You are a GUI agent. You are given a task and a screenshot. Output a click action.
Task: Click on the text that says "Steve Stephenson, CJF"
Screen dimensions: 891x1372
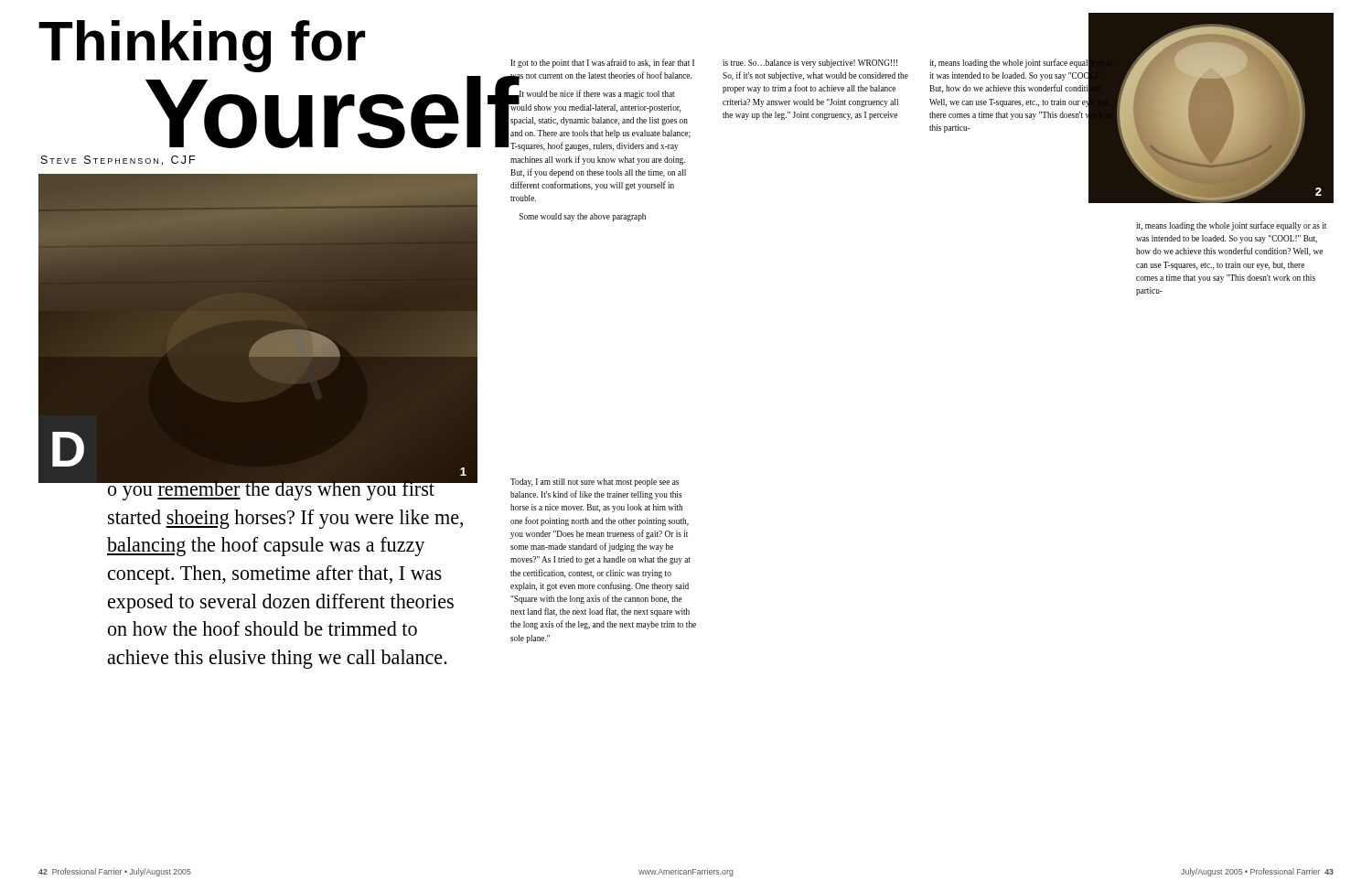pyautogui.click(x=119, y=160)
